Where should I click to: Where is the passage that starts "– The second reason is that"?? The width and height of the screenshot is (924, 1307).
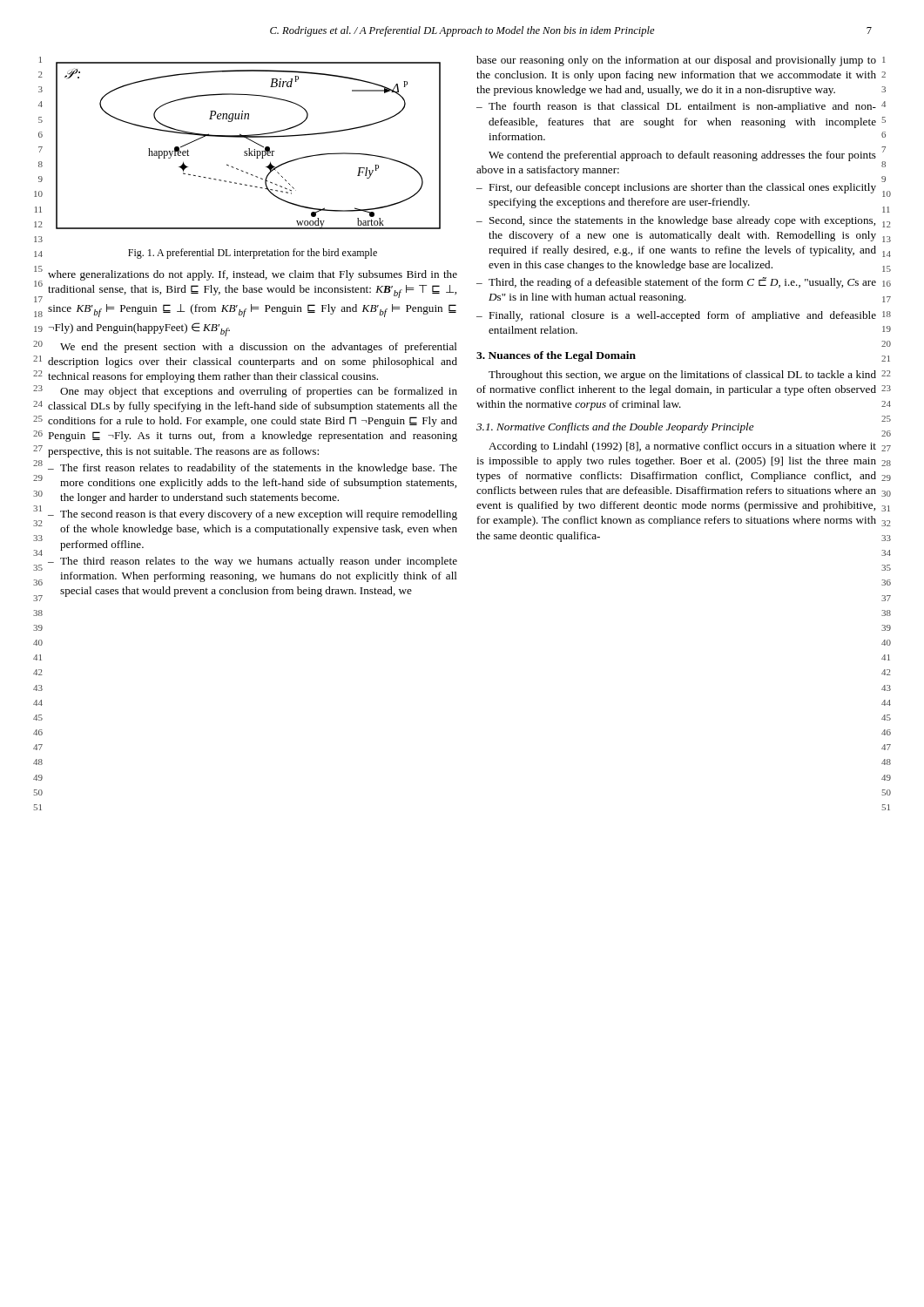pyautogui.click(x=253, y=529)
